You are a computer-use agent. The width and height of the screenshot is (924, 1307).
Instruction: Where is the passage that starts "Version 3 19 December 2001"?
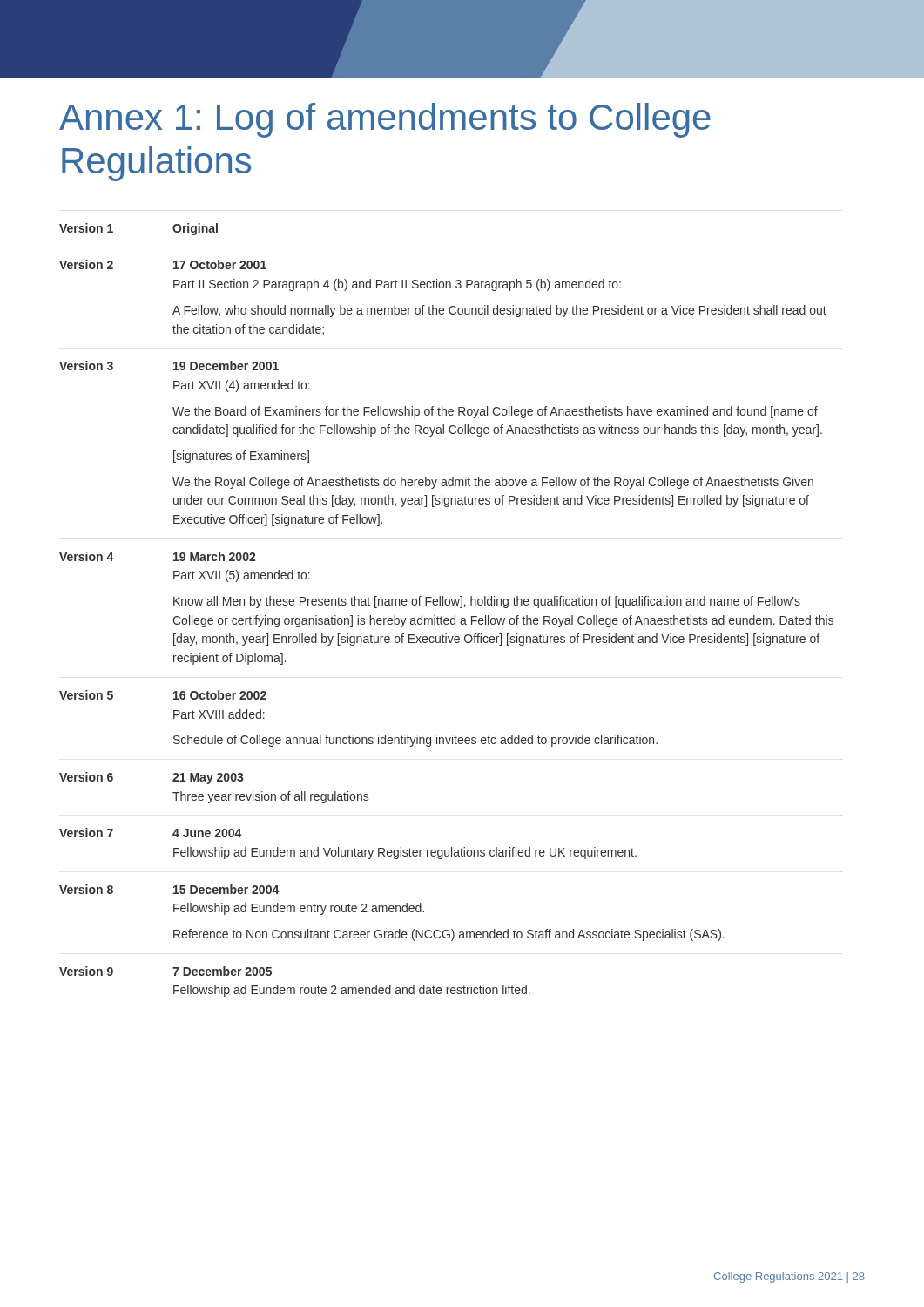point(451,443)
